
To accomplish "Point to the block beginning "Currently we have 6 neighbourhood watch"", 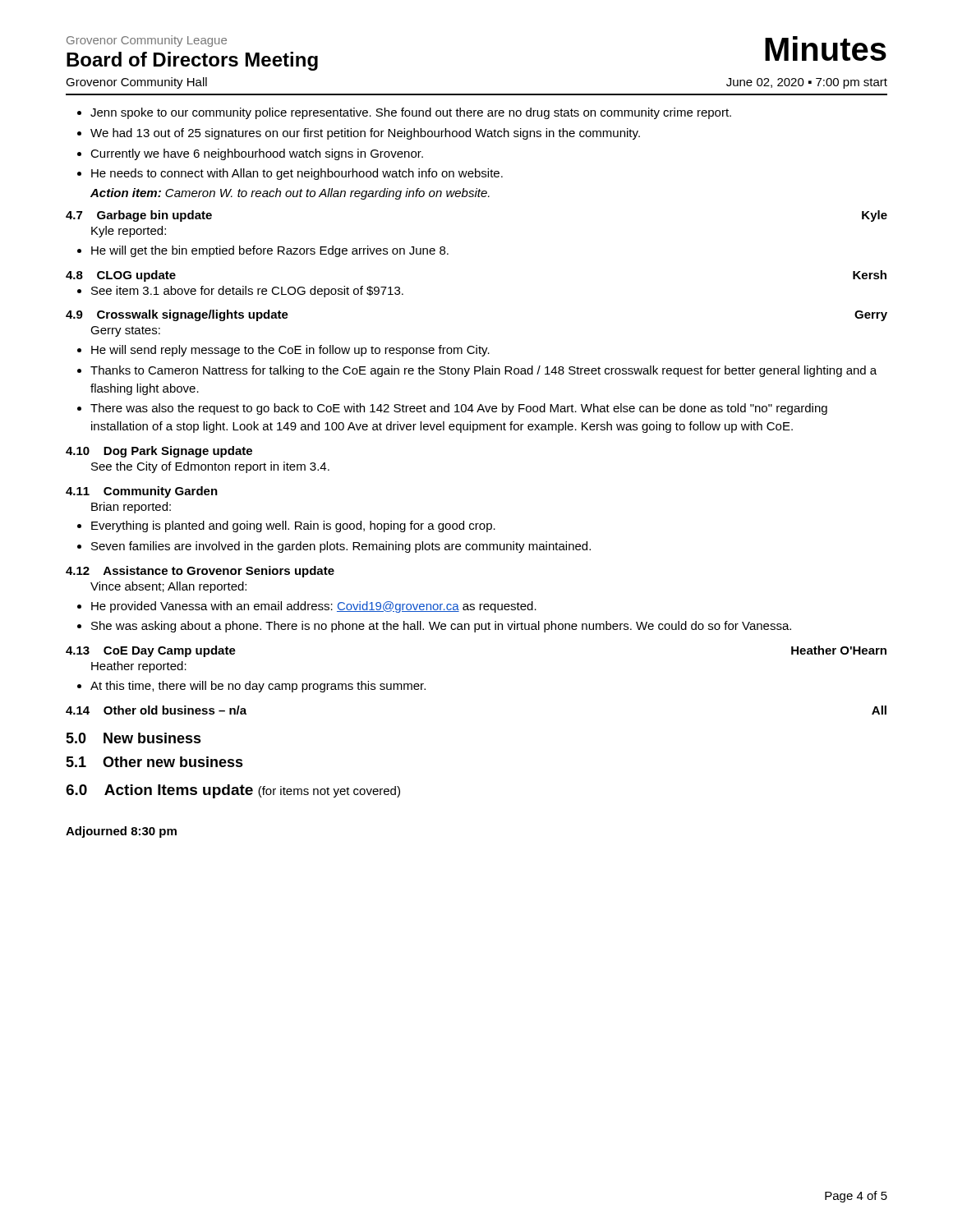I will 257,153.
